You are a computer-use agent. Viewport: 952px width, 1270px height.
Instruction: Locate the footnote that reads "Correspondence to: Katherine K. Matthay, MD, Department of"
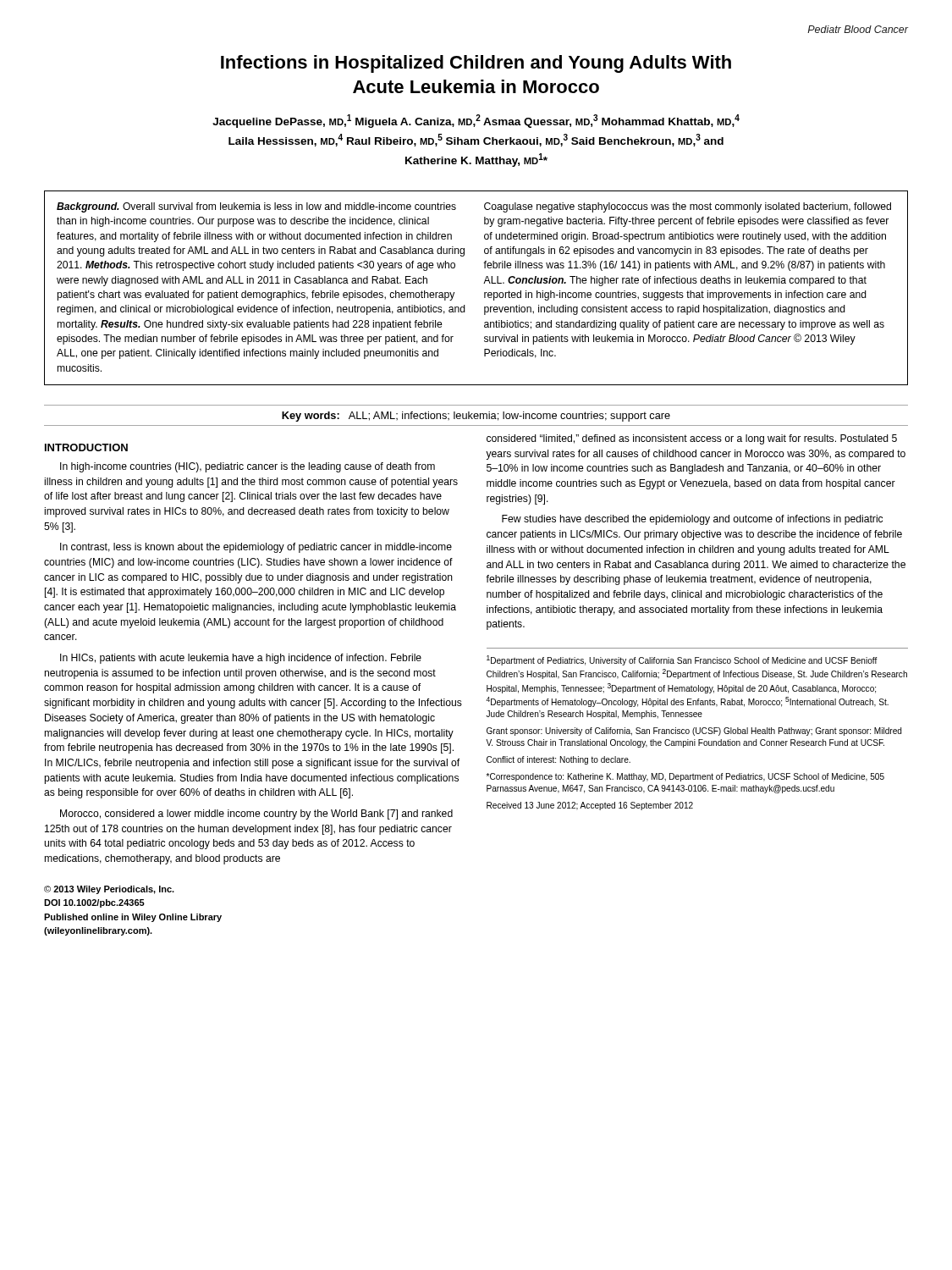click(x=685, y=782)
